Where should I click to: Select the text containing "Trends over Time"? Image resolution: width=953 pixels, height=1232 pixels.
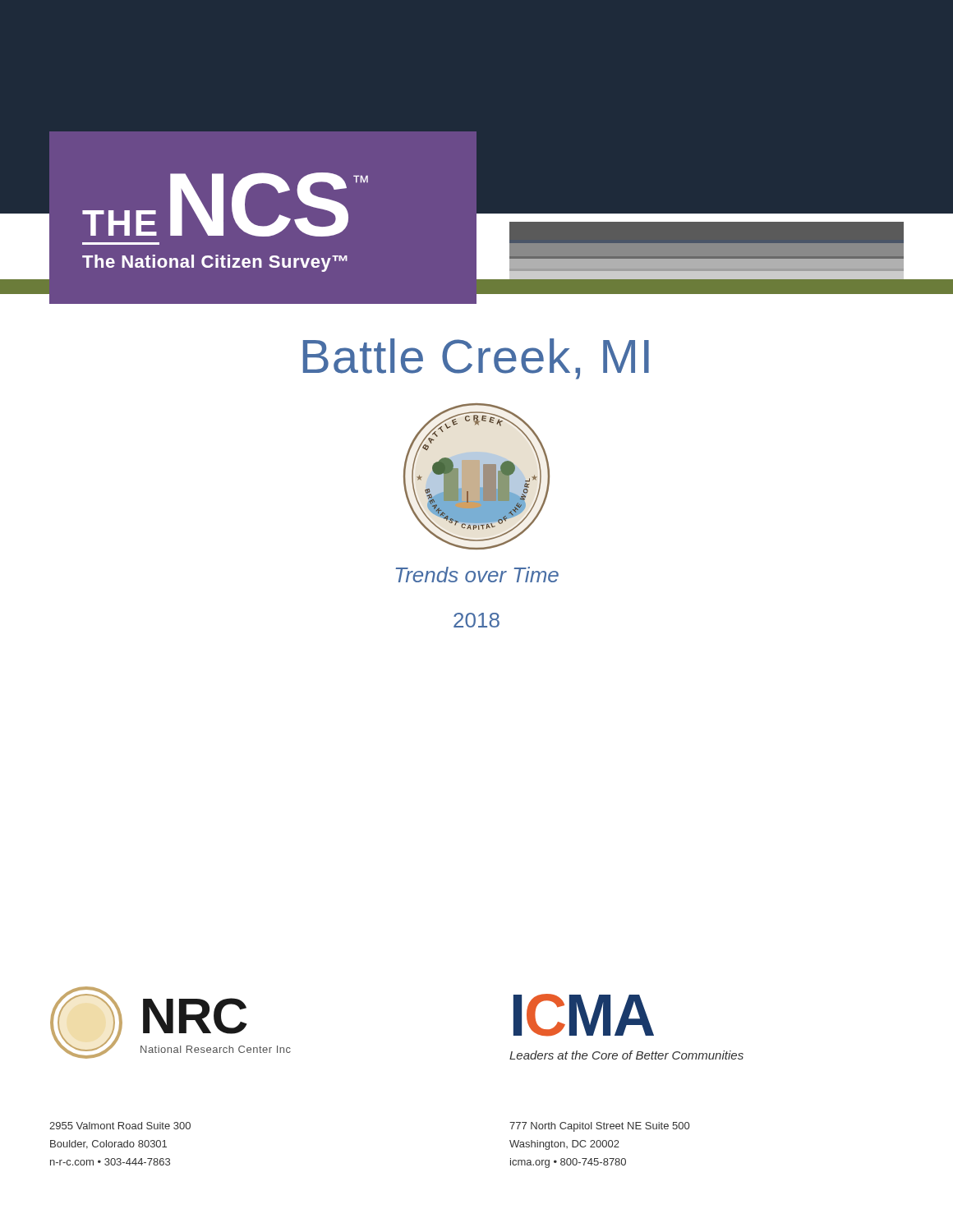coord(476,575)
